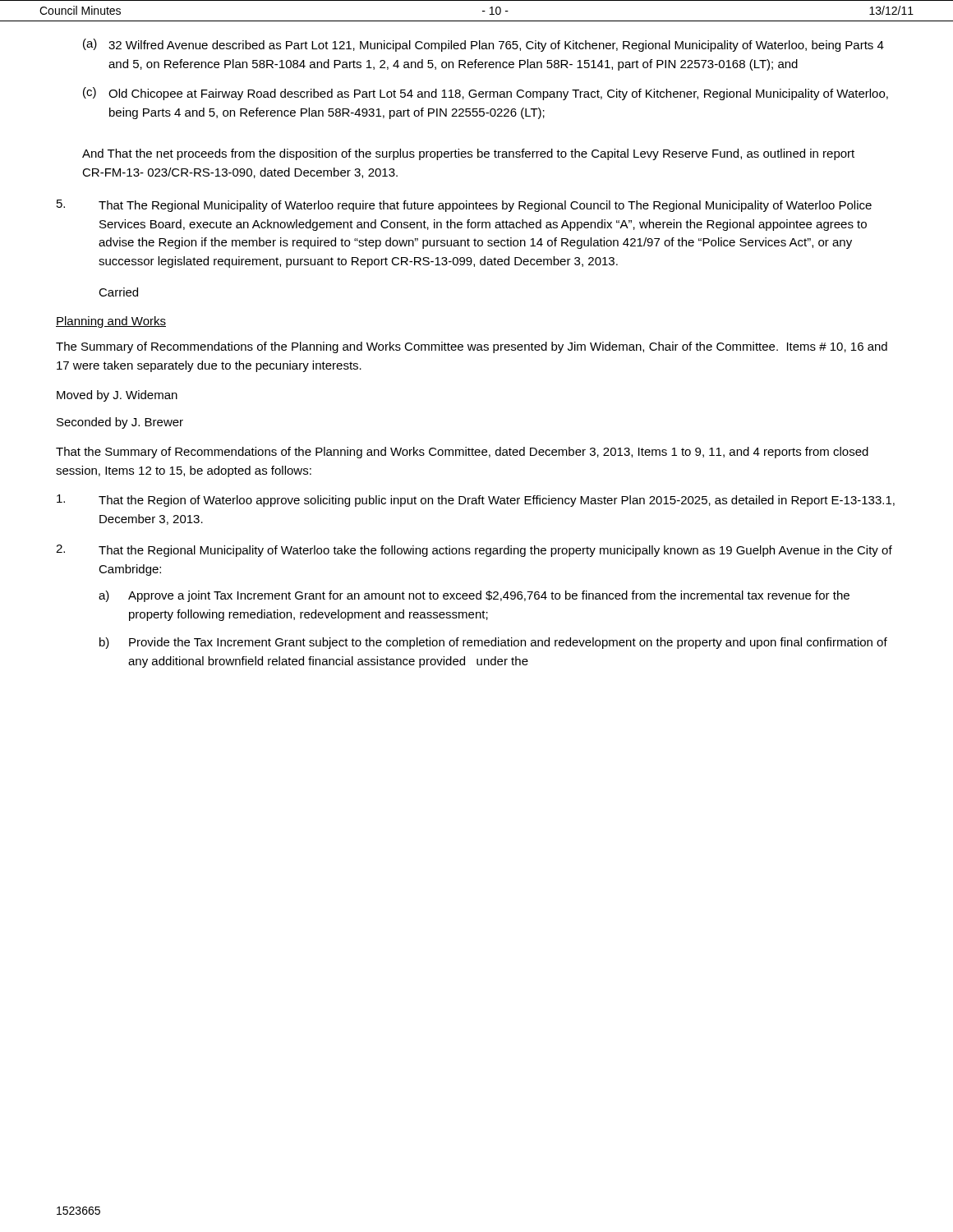953x1232 pixels.
Task: Click on the text starting "That the Region of Waterloo"
Action: [476, 510]
